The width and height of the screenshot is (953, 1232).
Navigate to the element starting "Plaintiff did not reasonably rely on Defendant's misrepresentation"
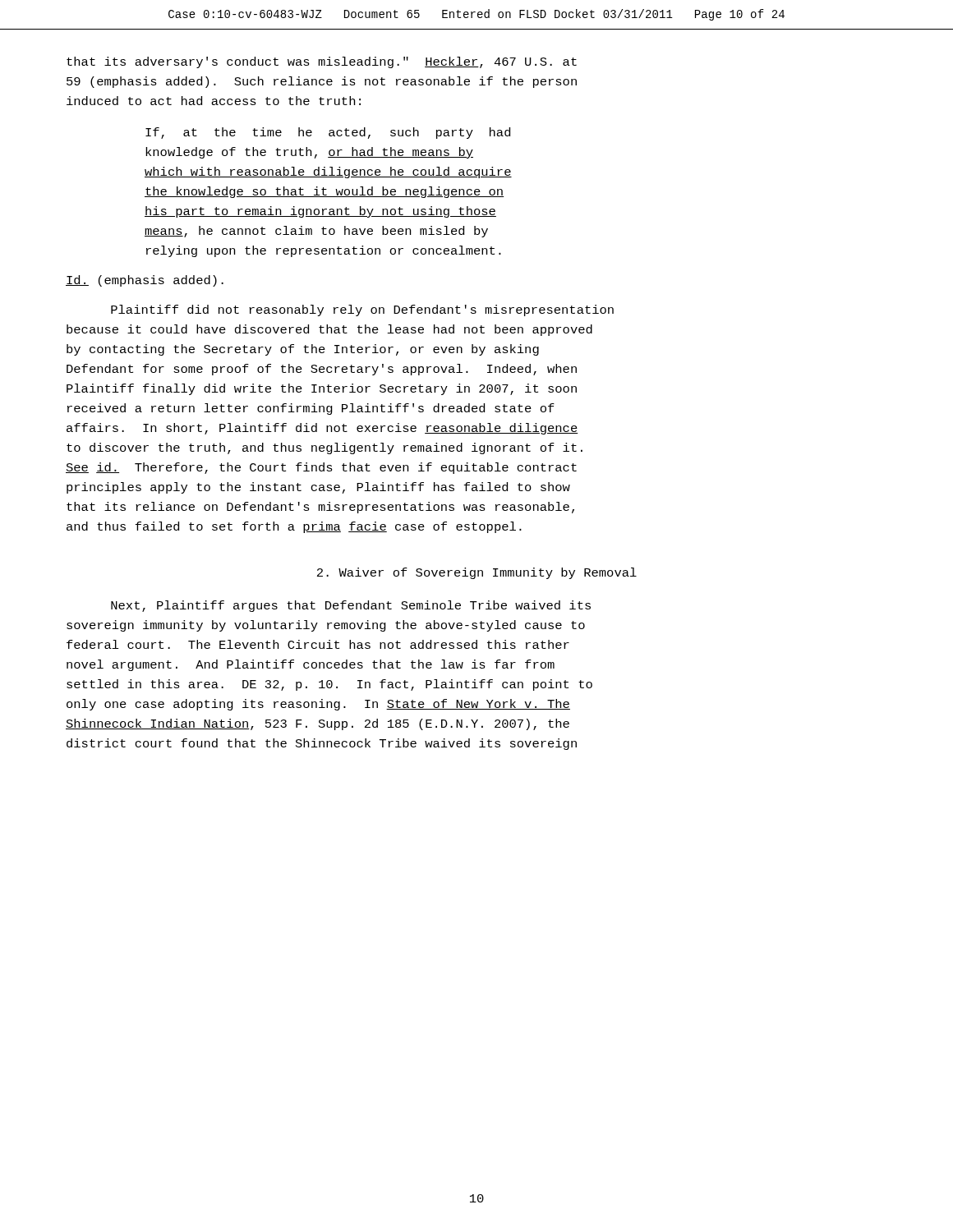tap(340, 419)
